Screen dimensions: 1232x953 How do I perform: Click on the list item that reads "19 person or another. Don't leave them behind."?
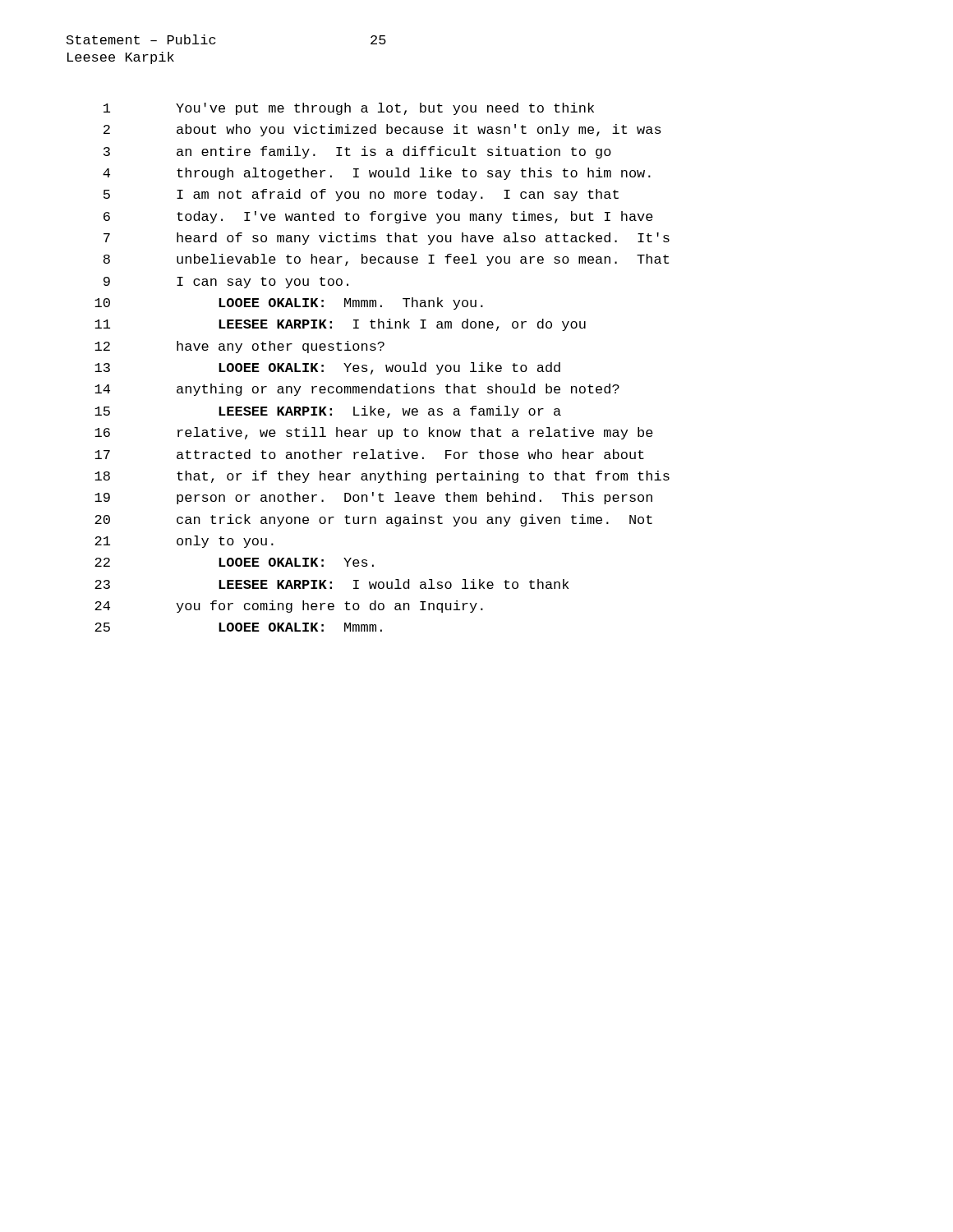pos(476,499)
